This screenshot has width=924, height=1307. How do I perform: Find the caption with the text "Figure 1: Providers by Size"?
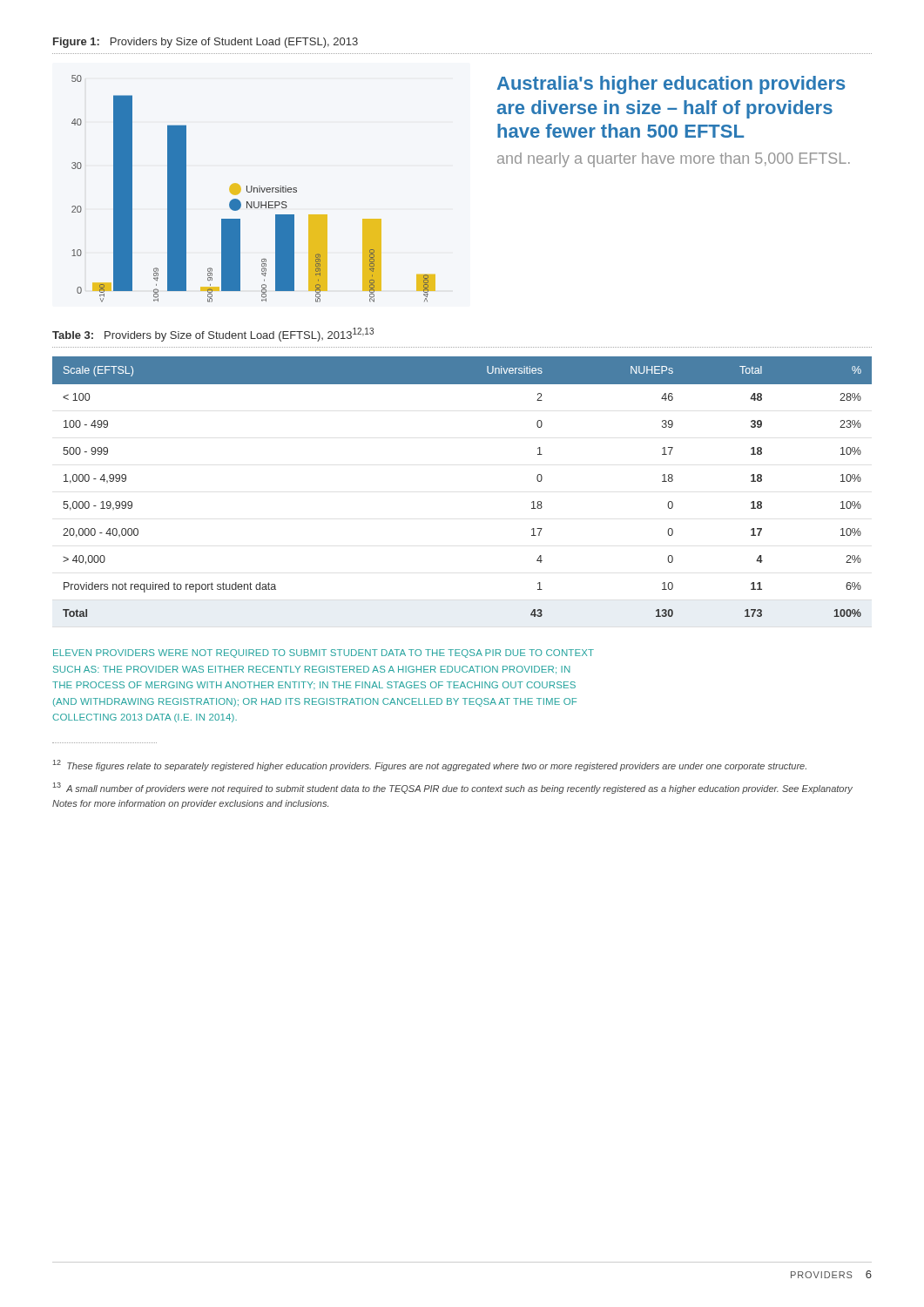point(205,41)
